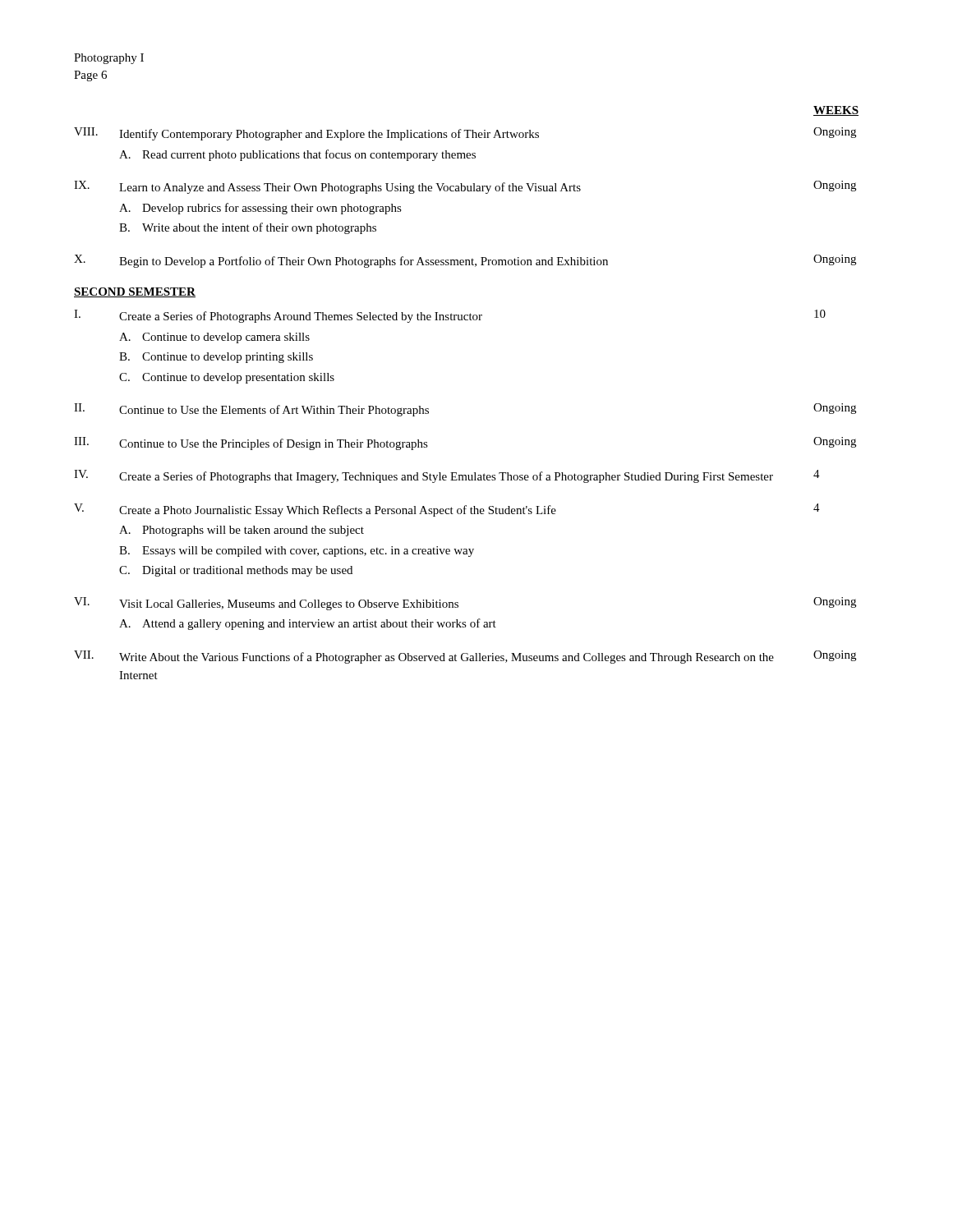Find the block starting "II. Continue to Use the"
Viewport: 953px width, 1232px height.
pyautogui.click(x=272, y=409)
